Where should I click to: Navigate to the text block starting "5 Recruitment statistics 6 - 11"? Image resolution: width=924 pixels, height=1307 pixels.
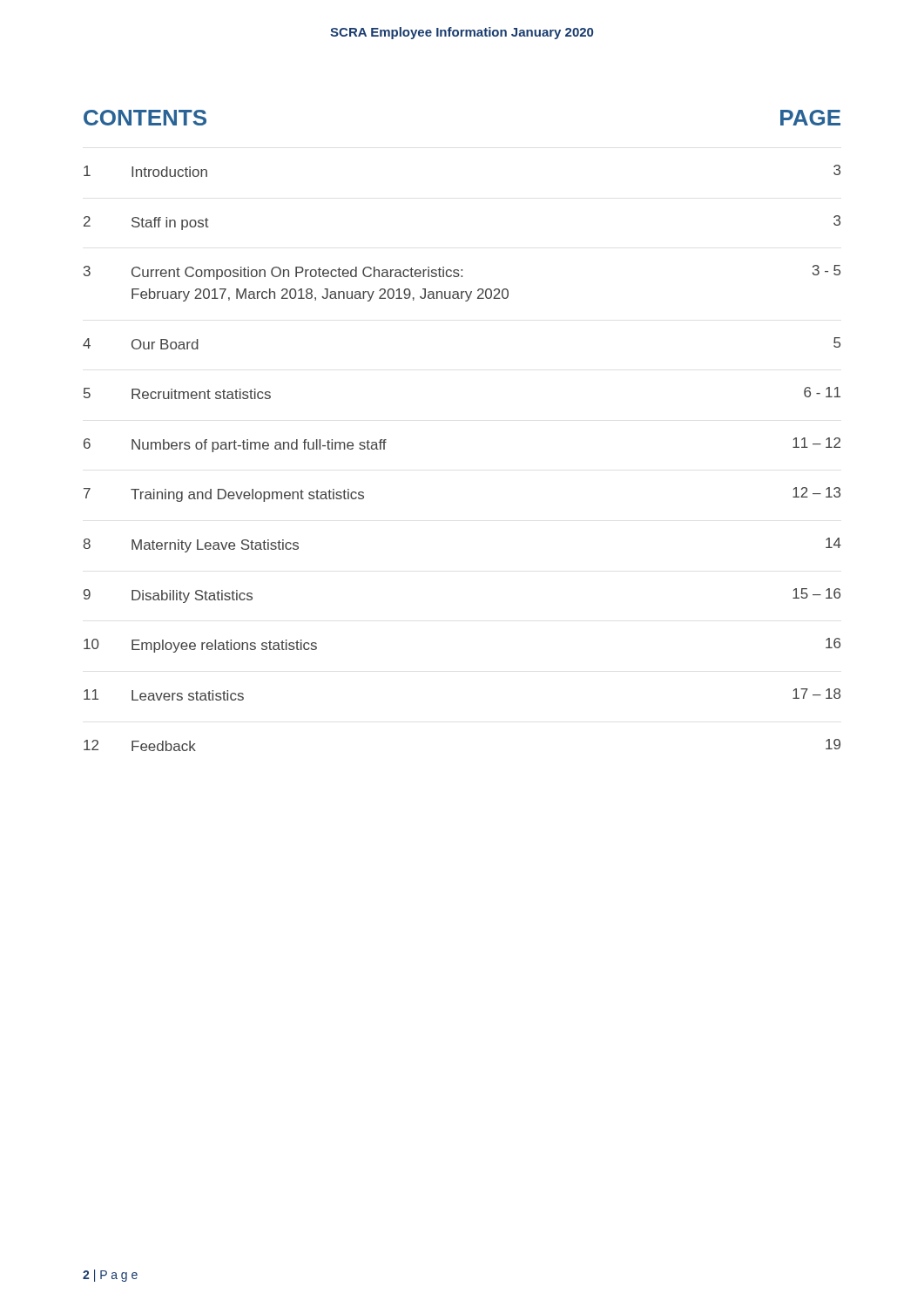tap(202, 393)
